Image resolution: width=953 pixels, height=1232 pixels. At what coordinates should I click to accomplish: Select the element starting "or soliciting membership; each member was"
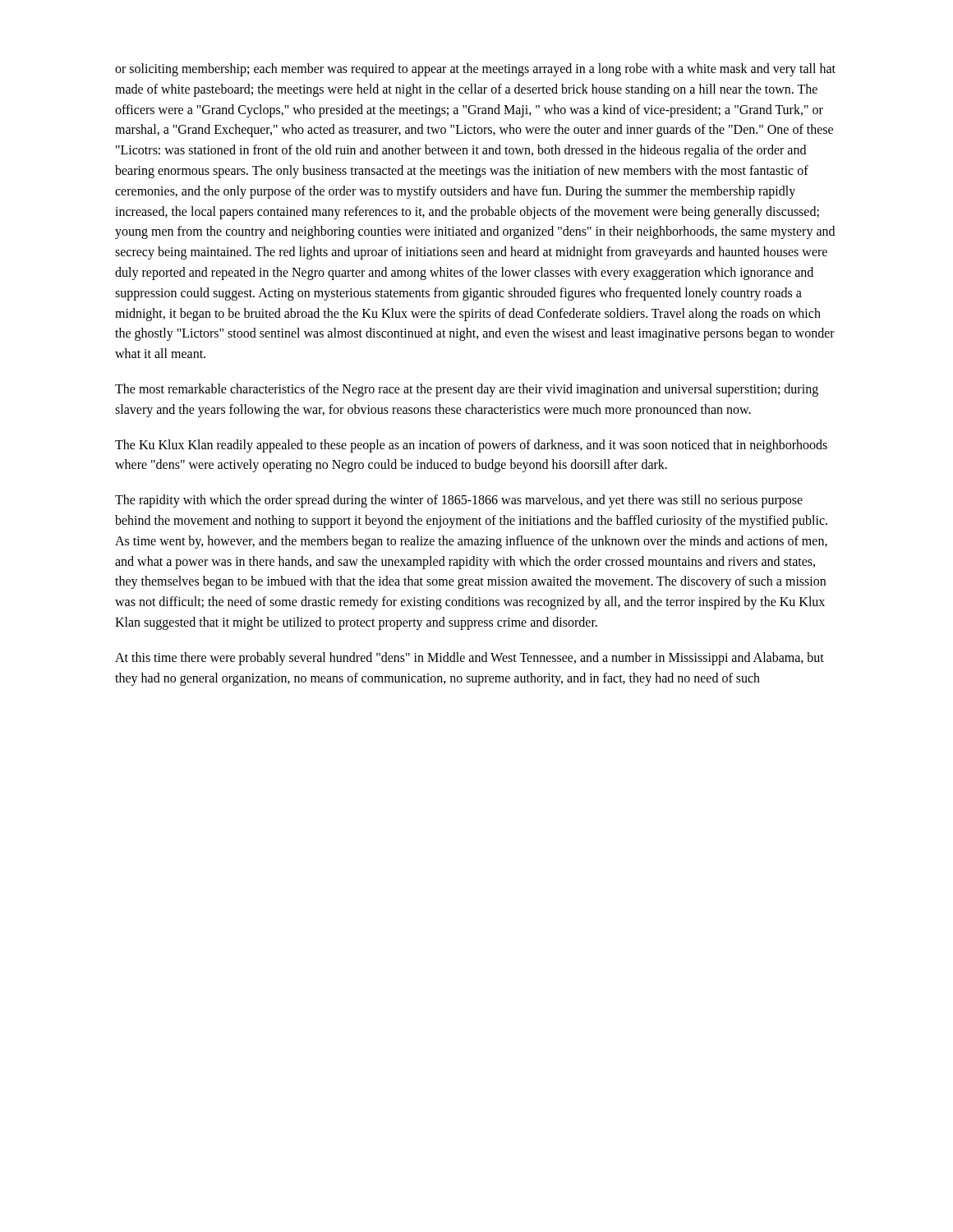click(x=475, y=211)
